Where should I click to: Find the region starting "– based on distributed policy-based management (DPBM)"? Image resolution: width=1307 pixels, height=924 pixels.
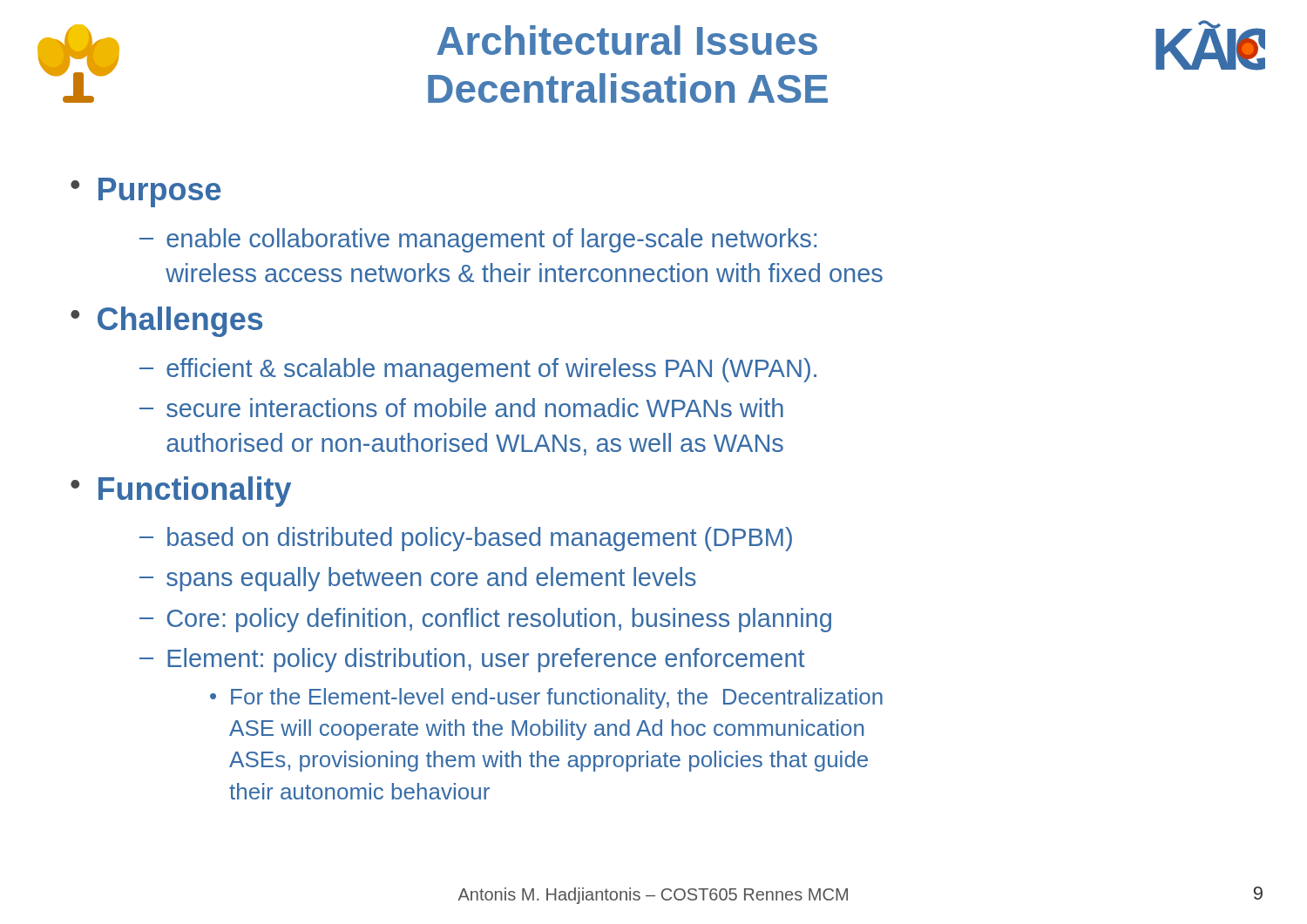(x=466, y=538)
